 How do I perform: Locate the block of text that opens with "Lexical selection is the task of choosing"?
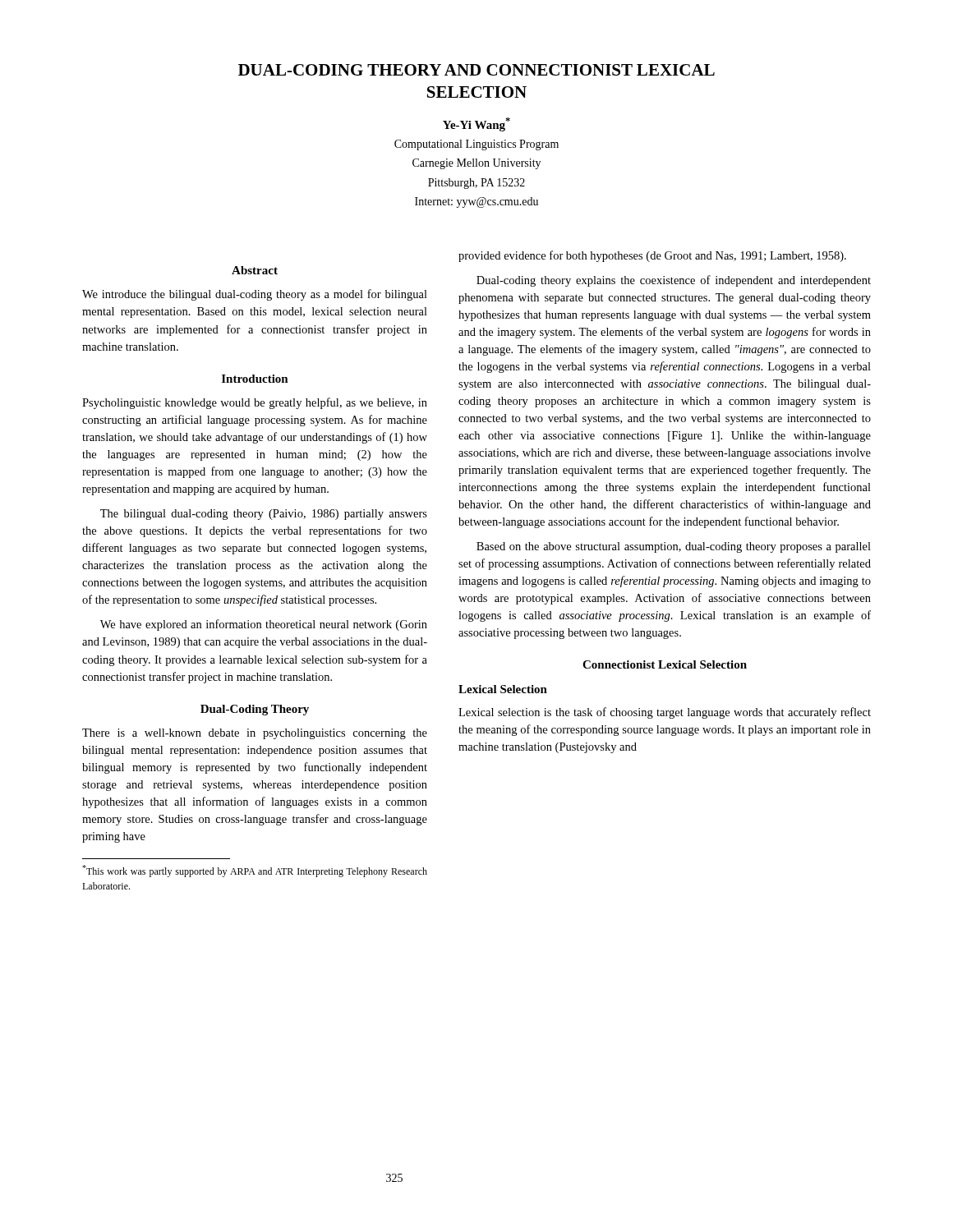point(665,729)
